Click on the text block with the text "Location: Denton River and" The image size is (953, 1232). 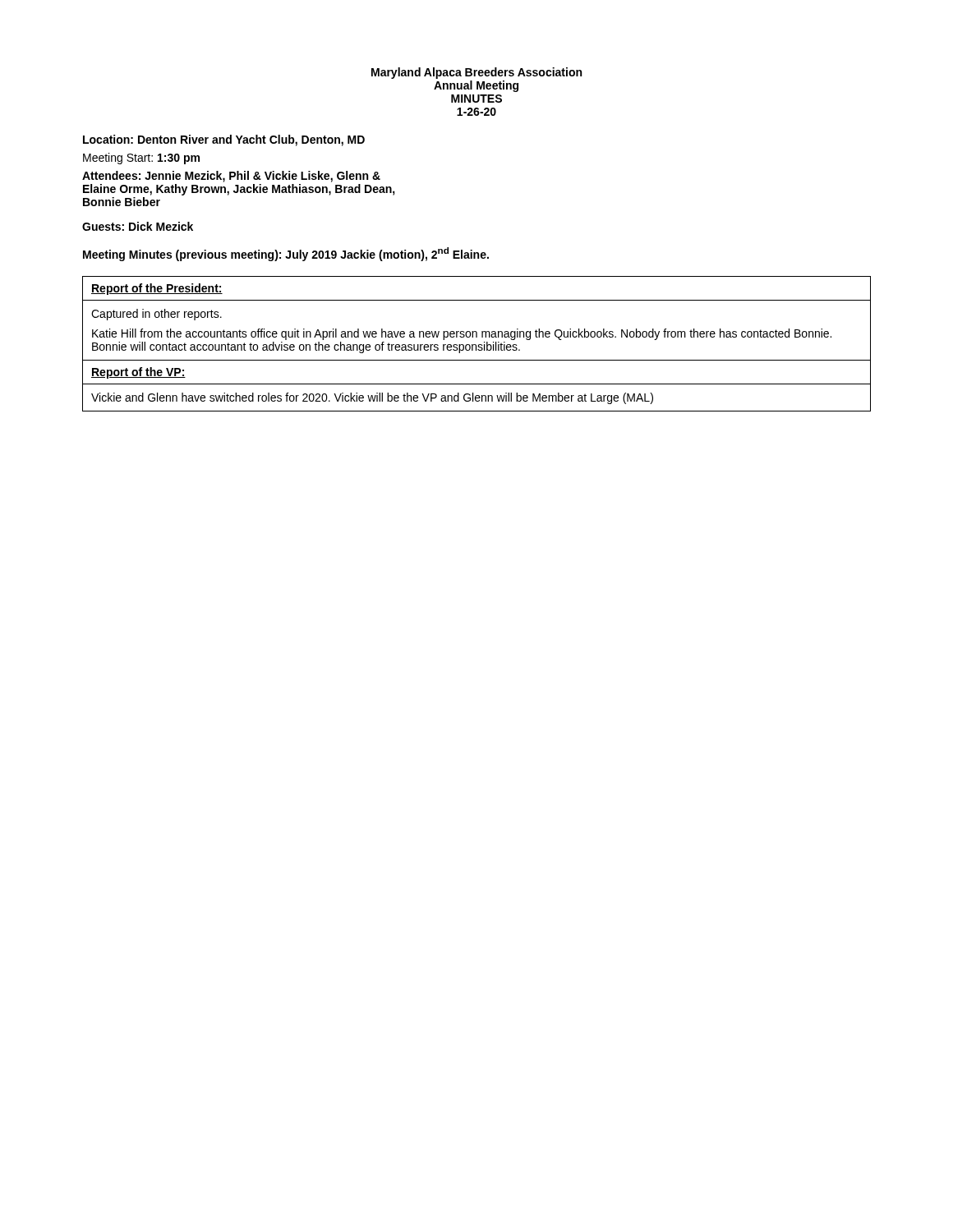coord(224,140)
